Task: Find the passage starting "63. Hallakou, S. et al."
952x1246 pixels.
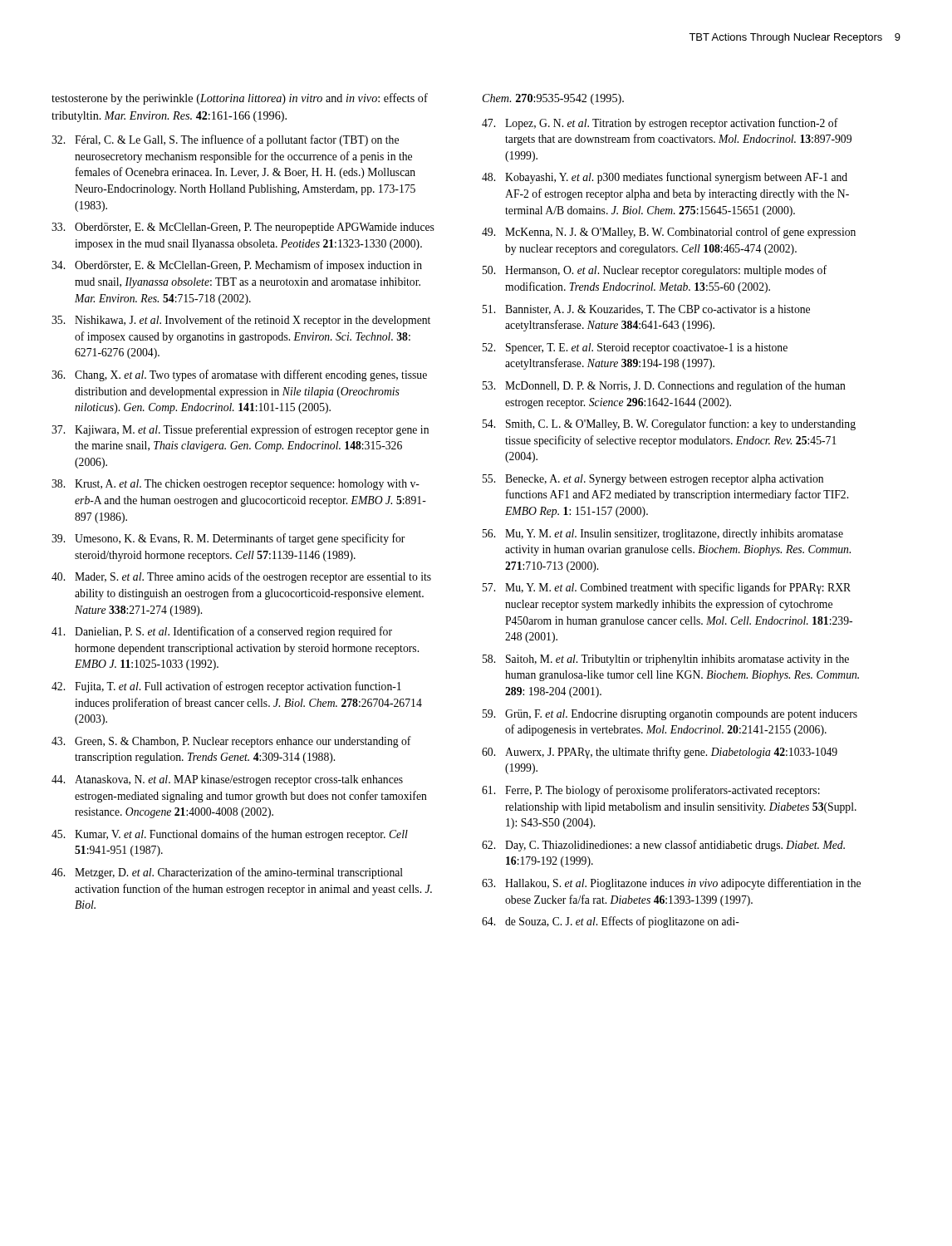Action: [674, 892]
